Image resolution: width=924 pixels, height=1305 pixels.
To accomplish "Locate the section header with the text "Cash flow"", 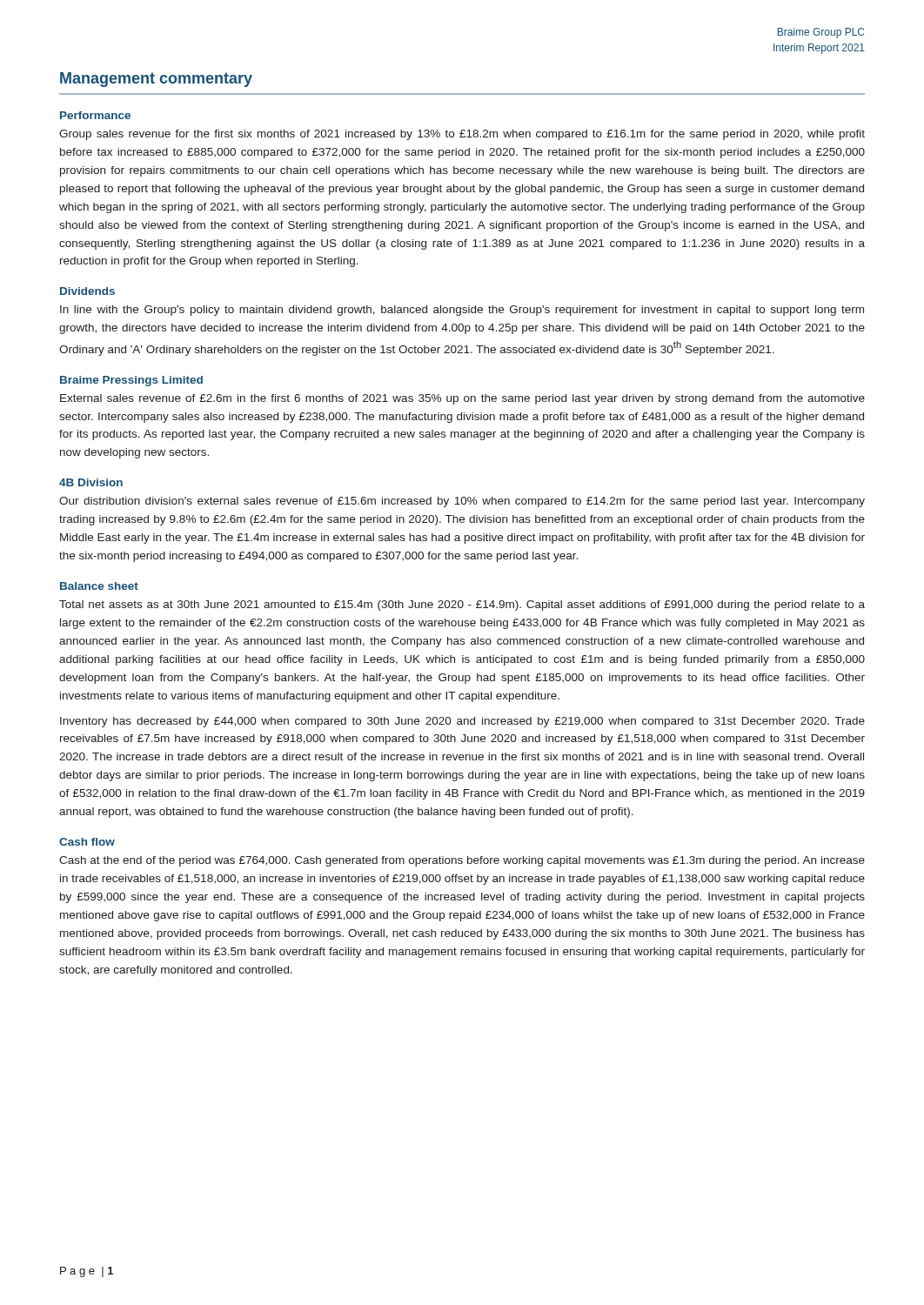I will pyautogui.click(x=87, y=842).
